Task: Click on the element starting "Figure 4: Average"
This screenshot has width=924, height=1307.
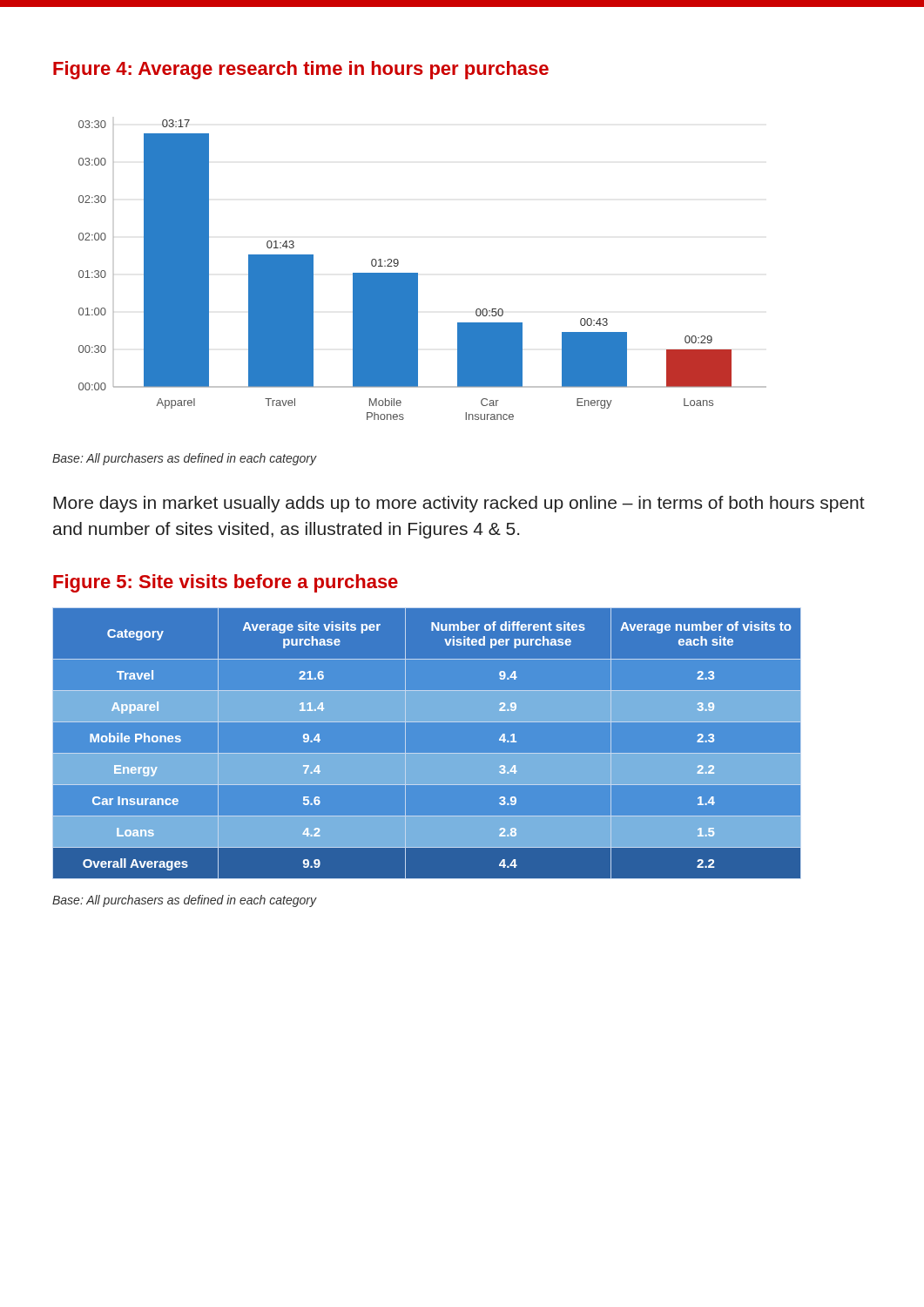Action: [x=301, y=68]
